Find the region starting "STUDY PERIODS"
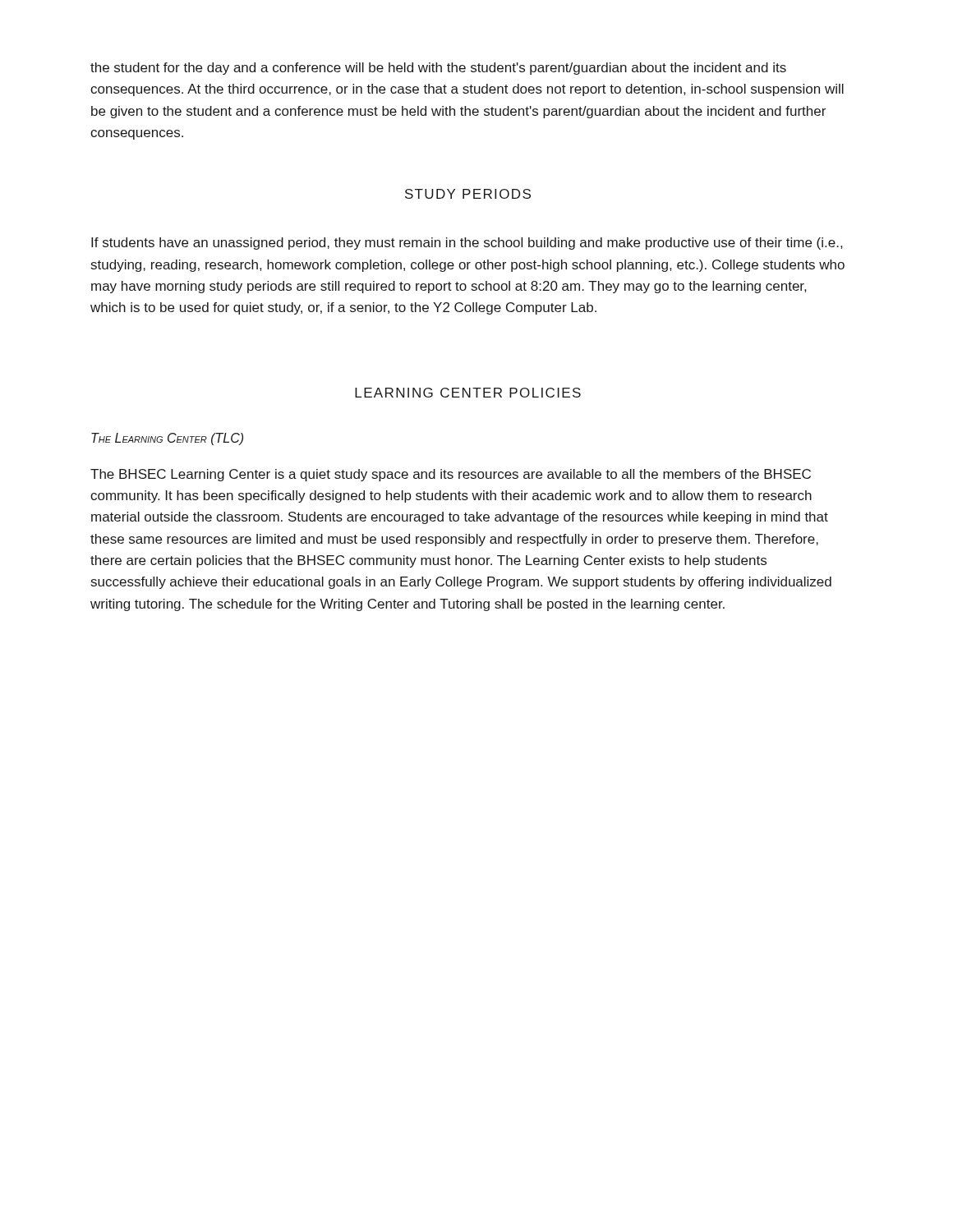Screen dimensions: 1232x953 468,195
